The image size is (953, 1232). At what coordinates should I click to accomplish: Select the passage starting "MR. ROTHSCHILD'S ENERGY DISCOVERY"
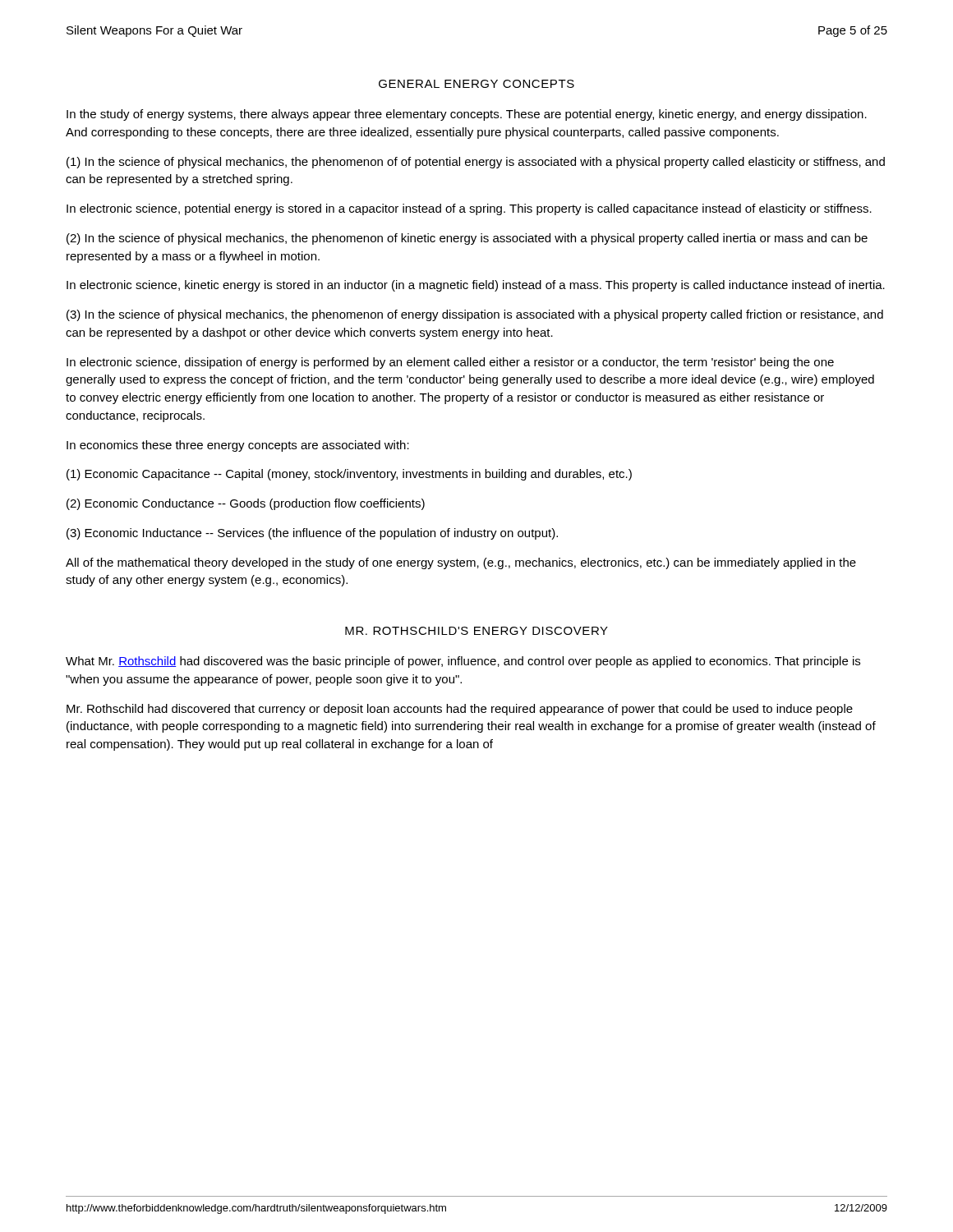coord(476,630)
